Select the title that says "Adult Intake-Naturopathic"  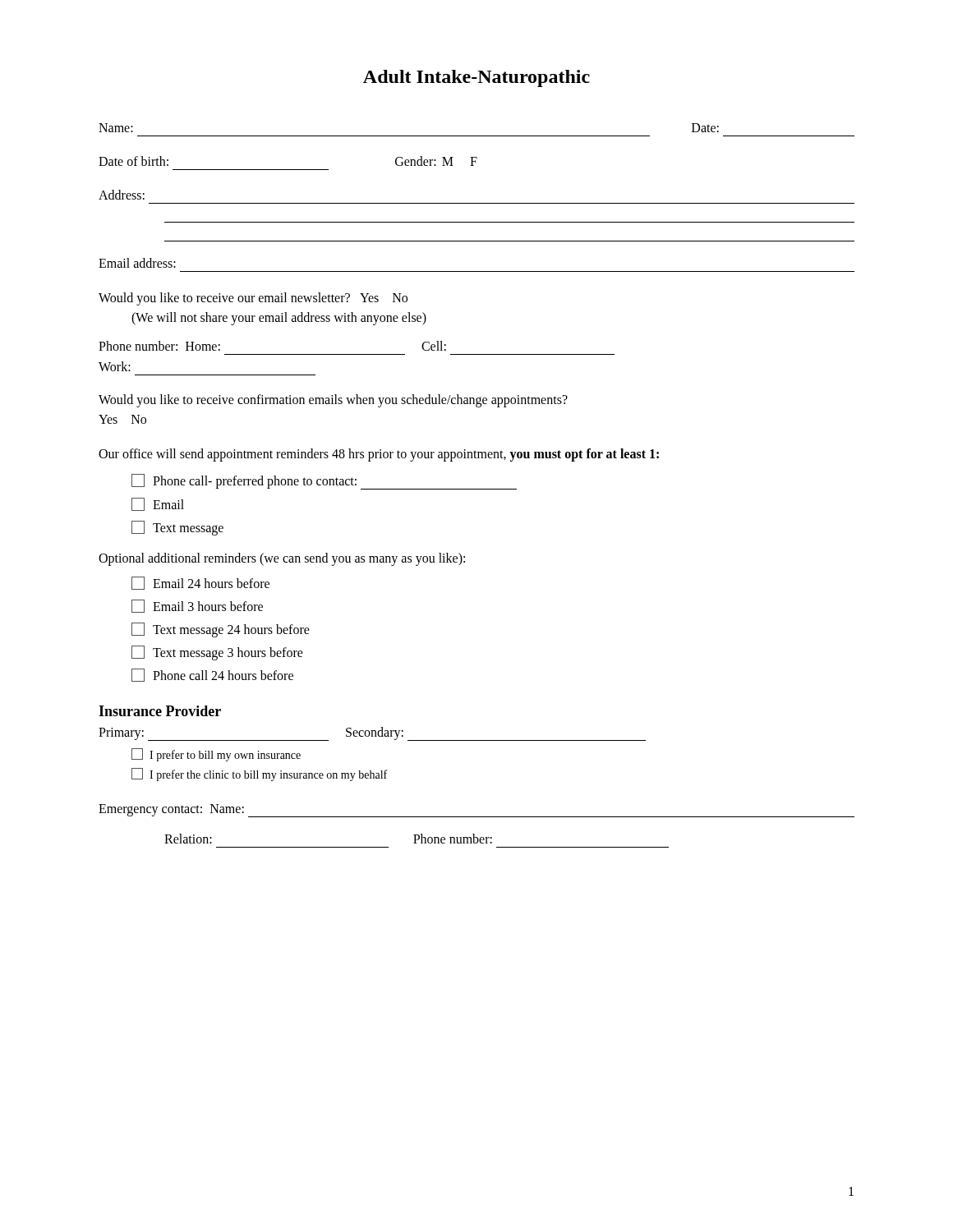click(476, 76)
